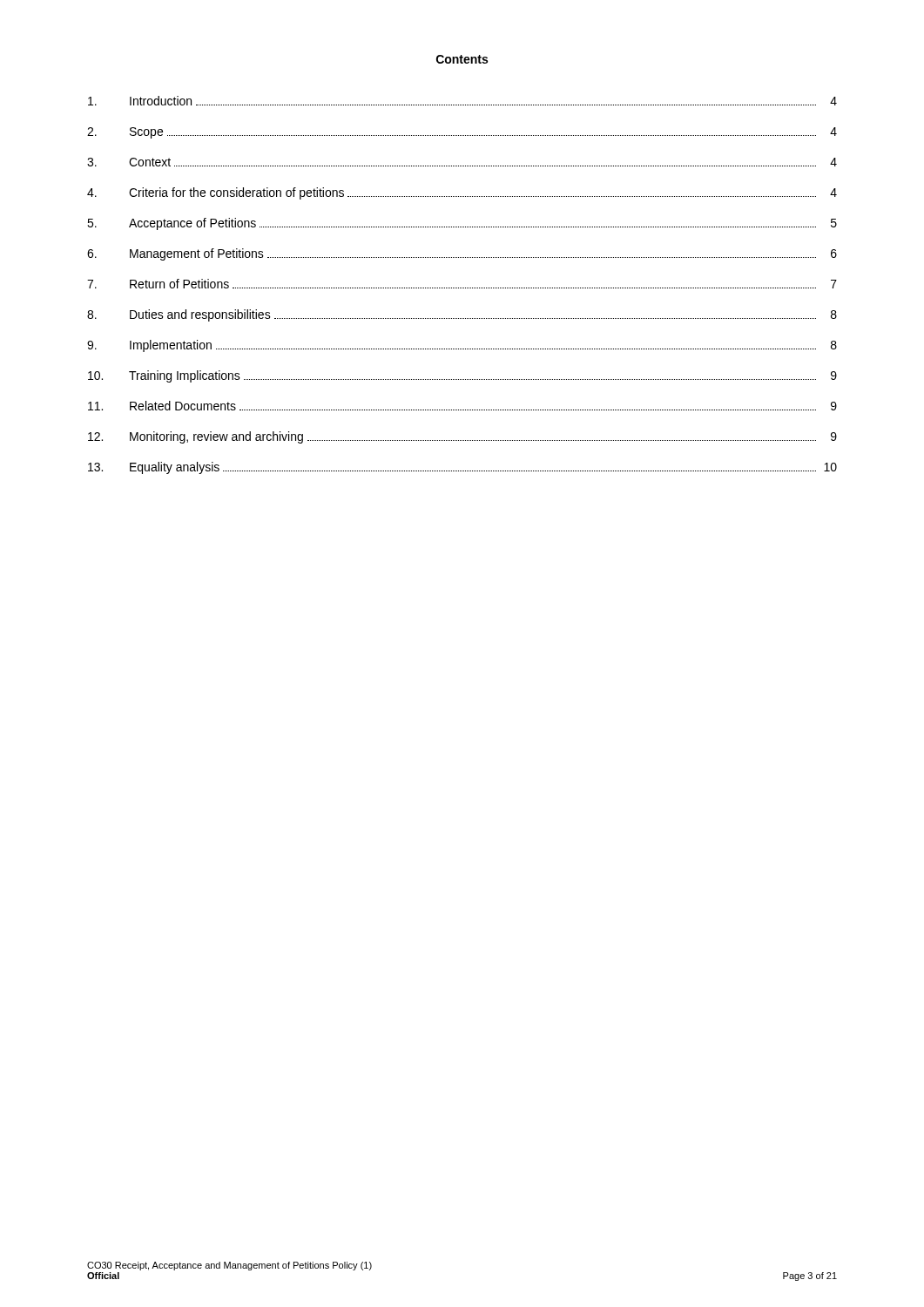924x1307 pixels.
Task: Point to the block starting "11. Related Documents"
Action: (x=462, y=406)
